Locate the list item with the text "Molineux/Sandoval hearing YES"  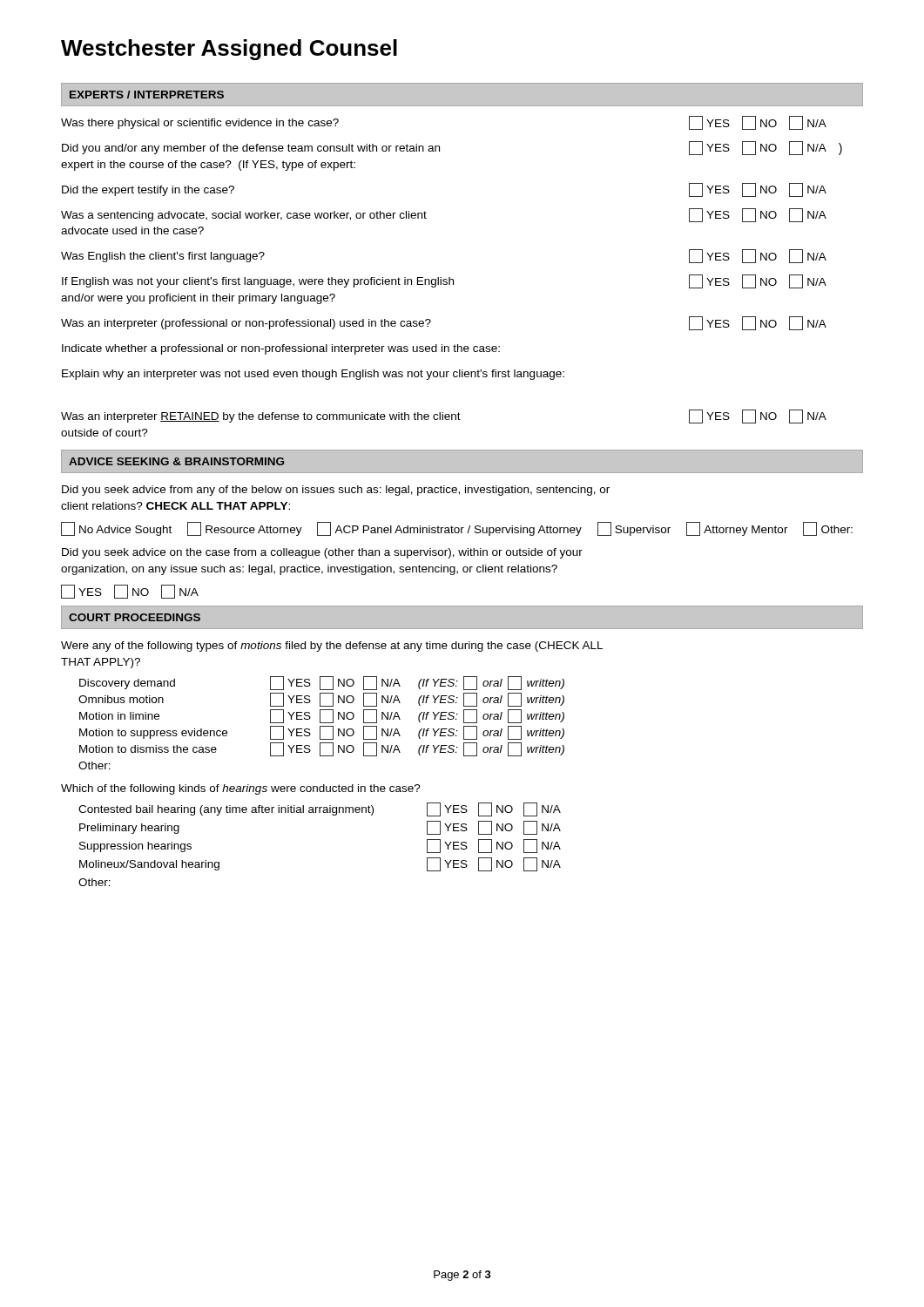[x=471, y=864]
